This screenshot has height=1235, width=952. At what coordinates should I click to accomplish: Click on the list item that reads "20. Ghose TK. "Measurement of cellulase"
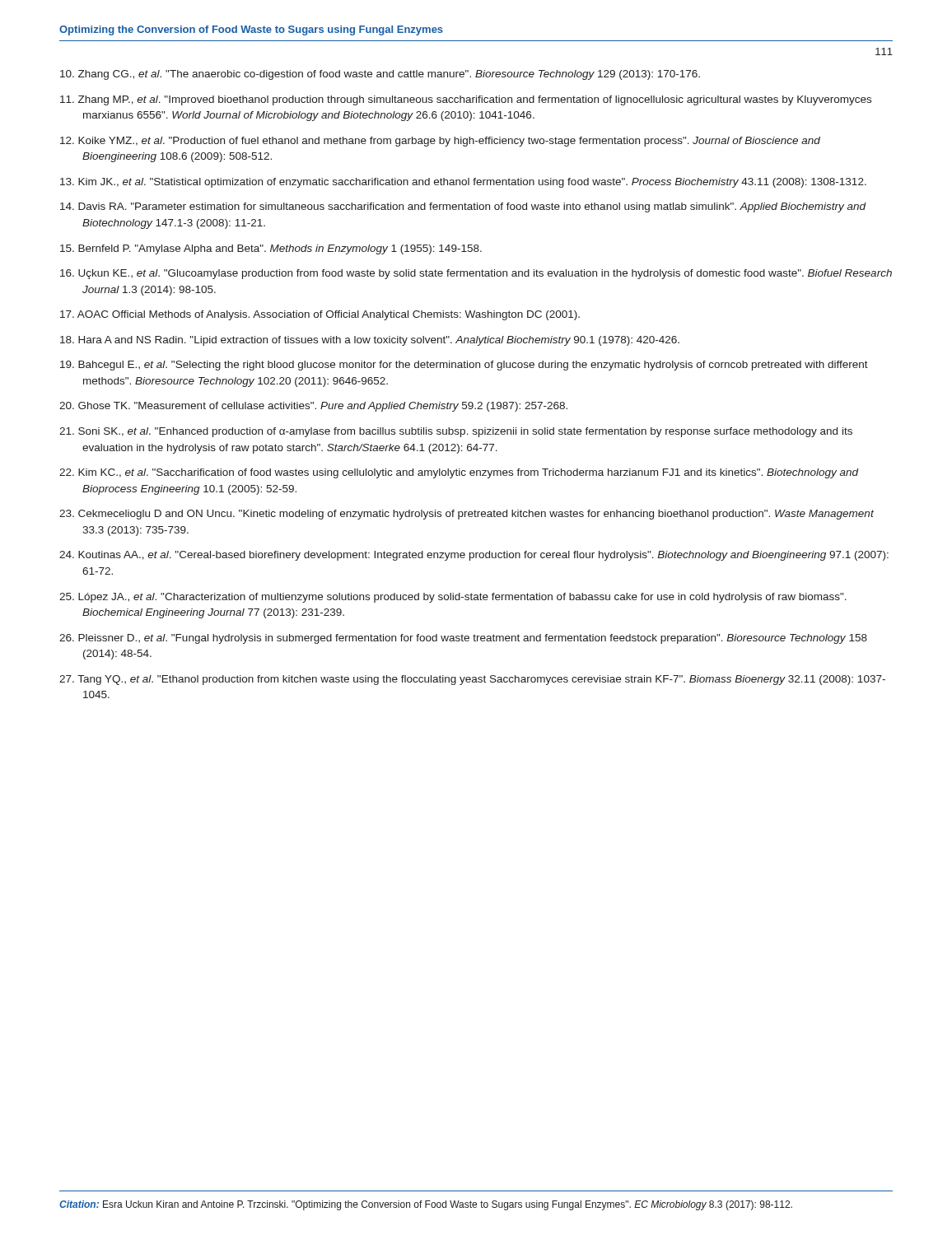pos(314,406)
